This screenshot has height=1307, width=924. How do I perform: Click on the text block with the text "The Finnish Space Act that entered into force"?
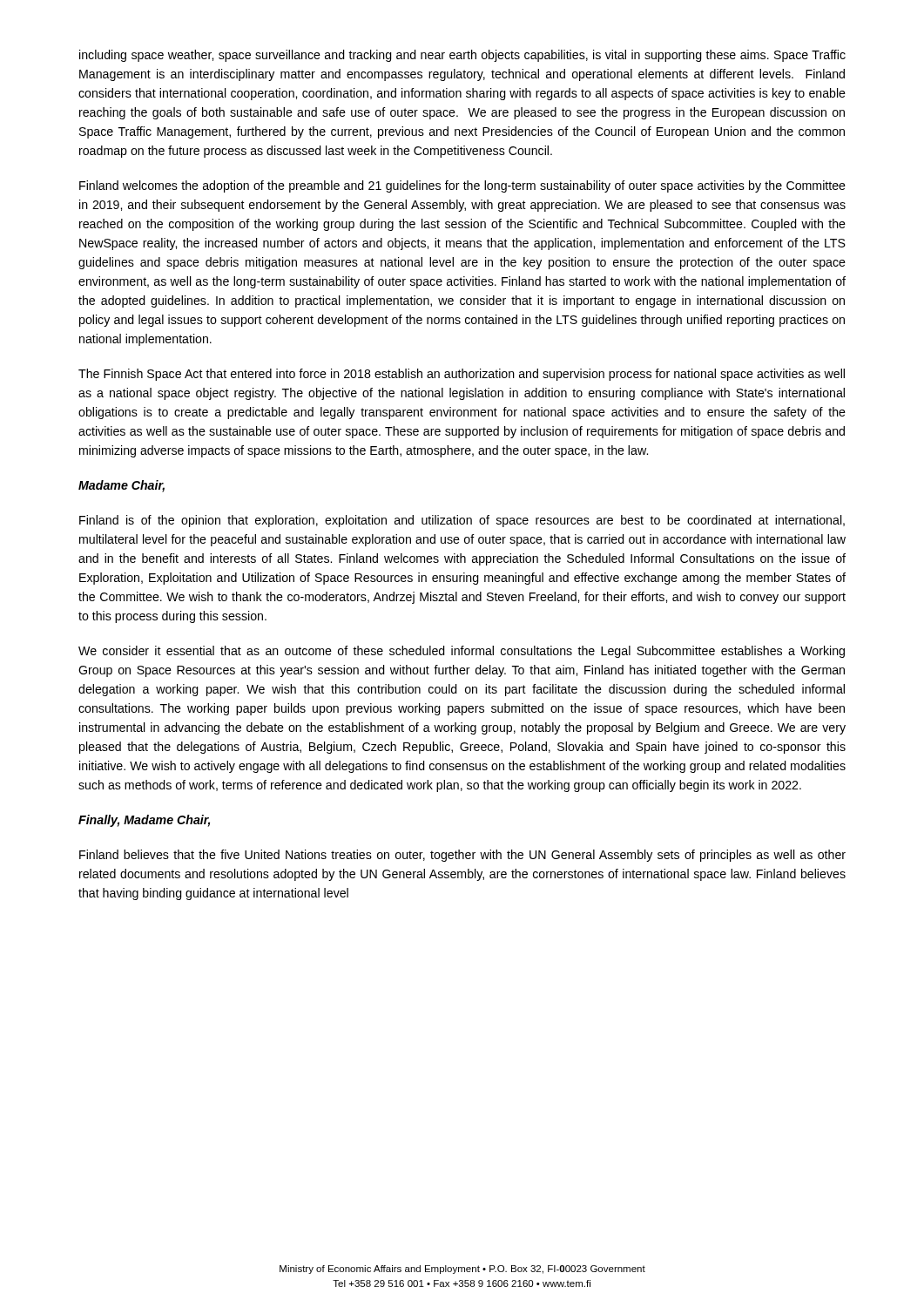[x=462, y=412]
